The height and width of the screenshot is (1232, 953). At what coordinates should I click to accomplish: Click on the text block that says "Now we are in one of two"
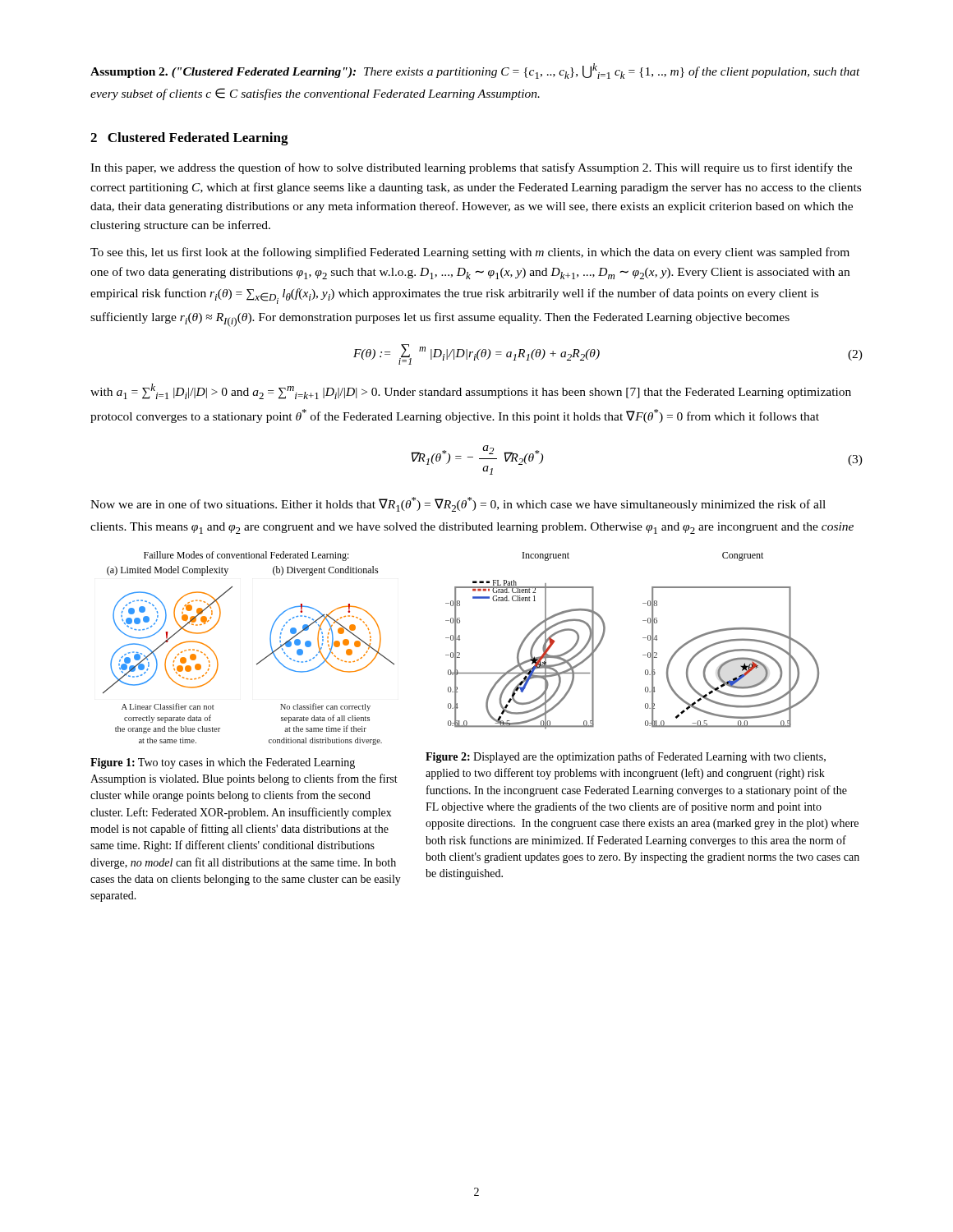pyautogui.click(x=476, y=515)
